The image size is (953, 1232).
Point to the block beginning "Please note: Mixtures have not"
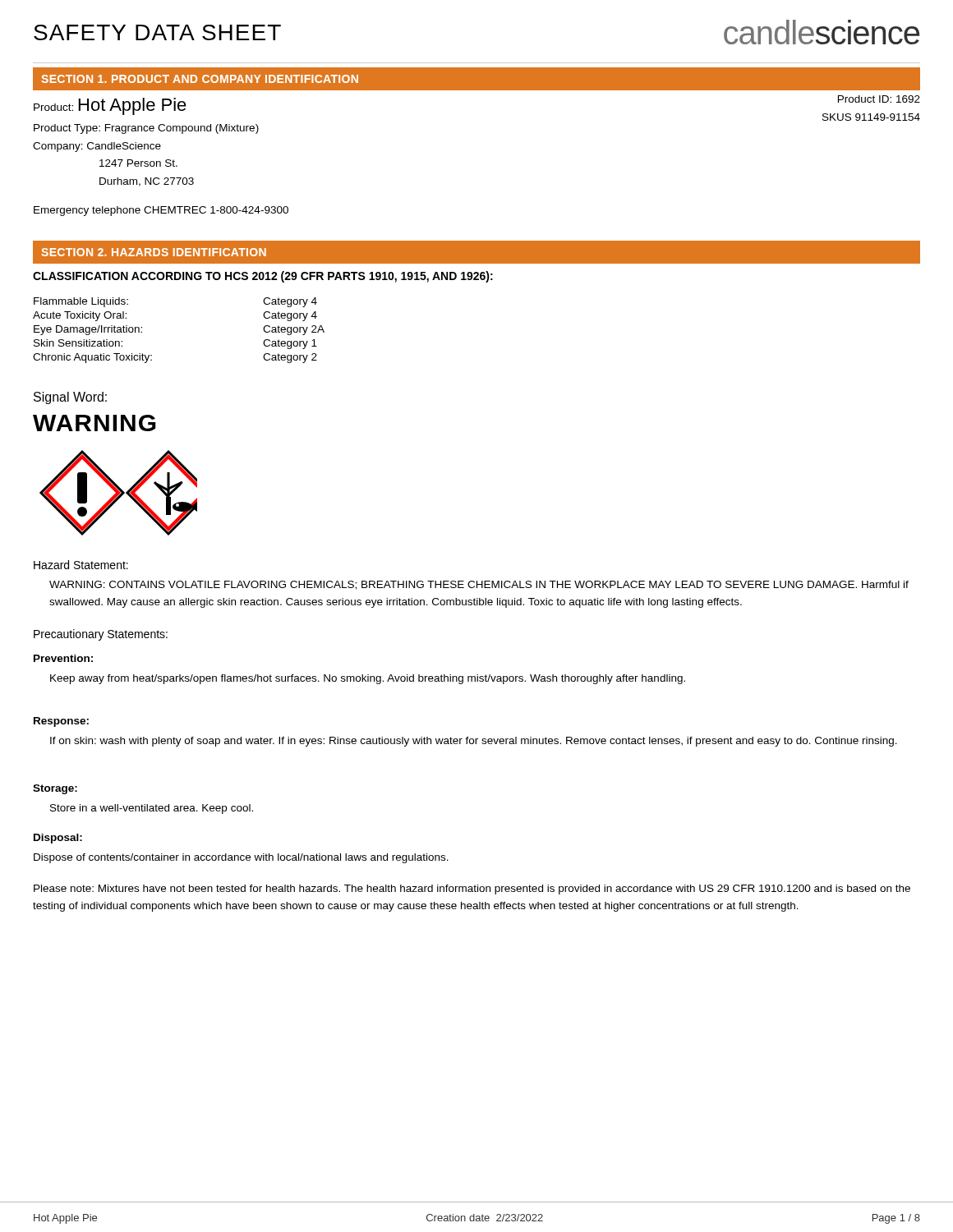click(472, 897)
